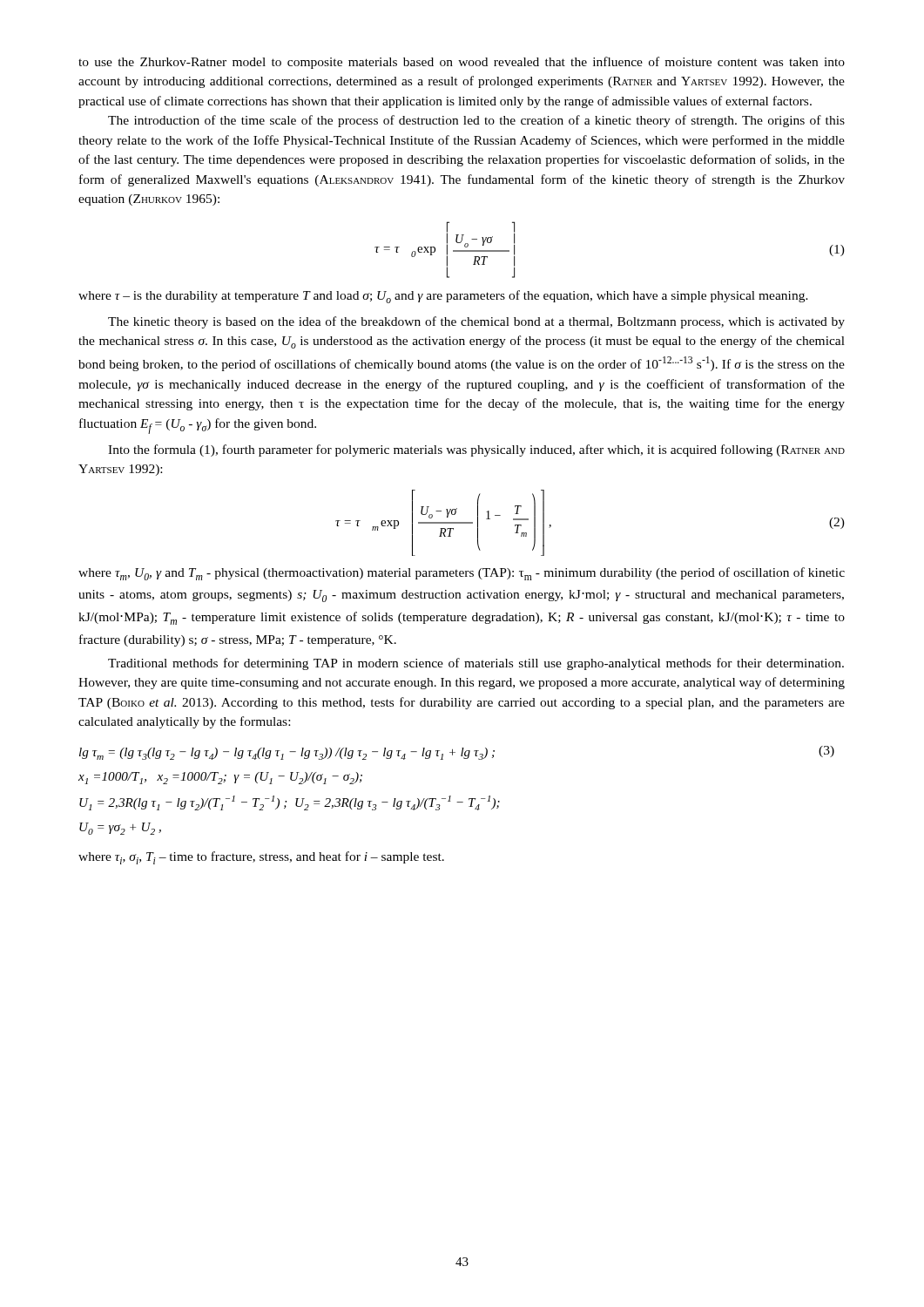Click the passage that begins "to use the Zhurkov-Ratner model to composite"
This screenshot has height=1307, width=924.
[462, 82]
